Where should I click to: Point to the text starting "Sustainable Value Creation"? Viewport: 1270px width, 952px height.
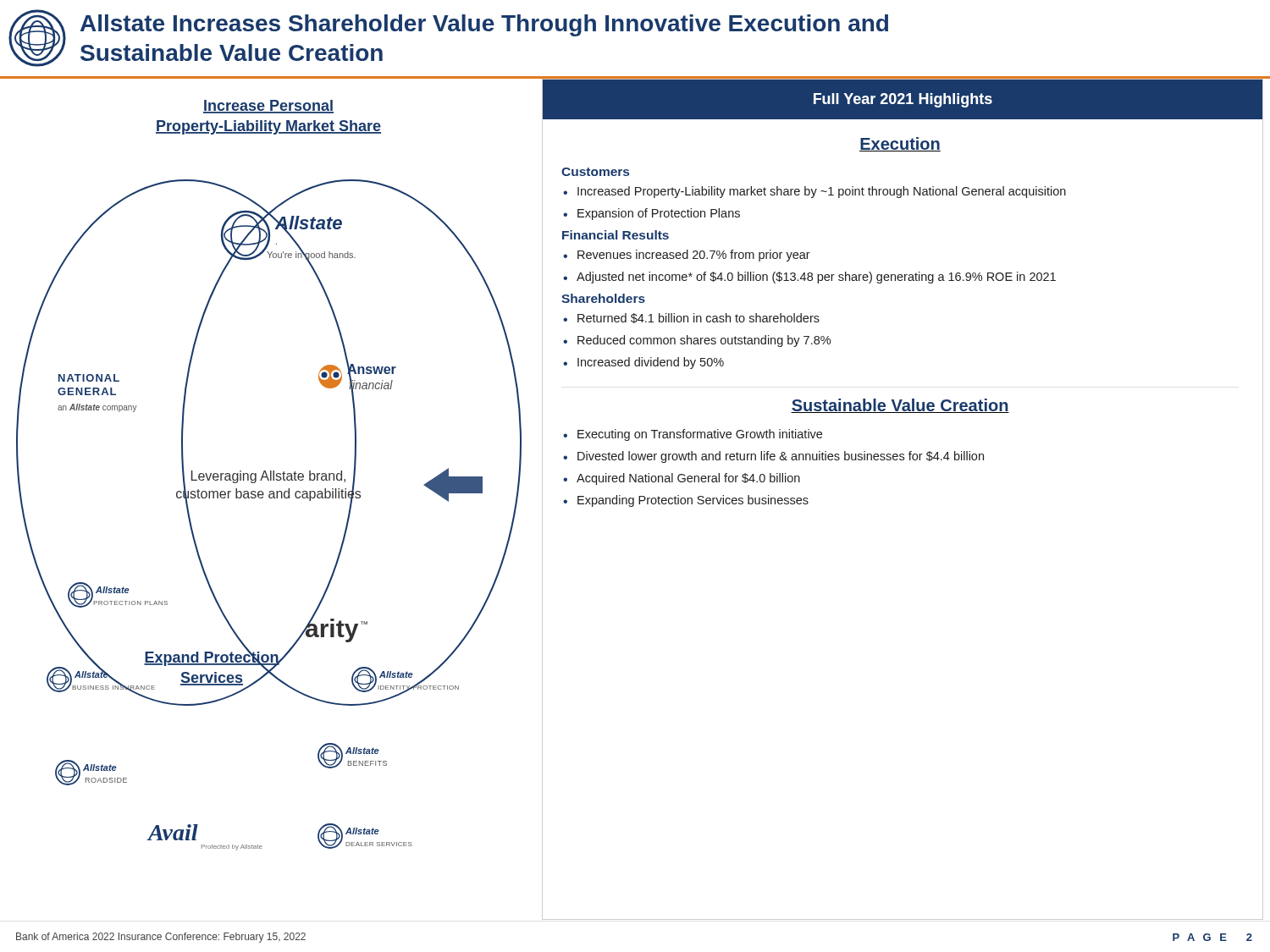tap(900, 405)
